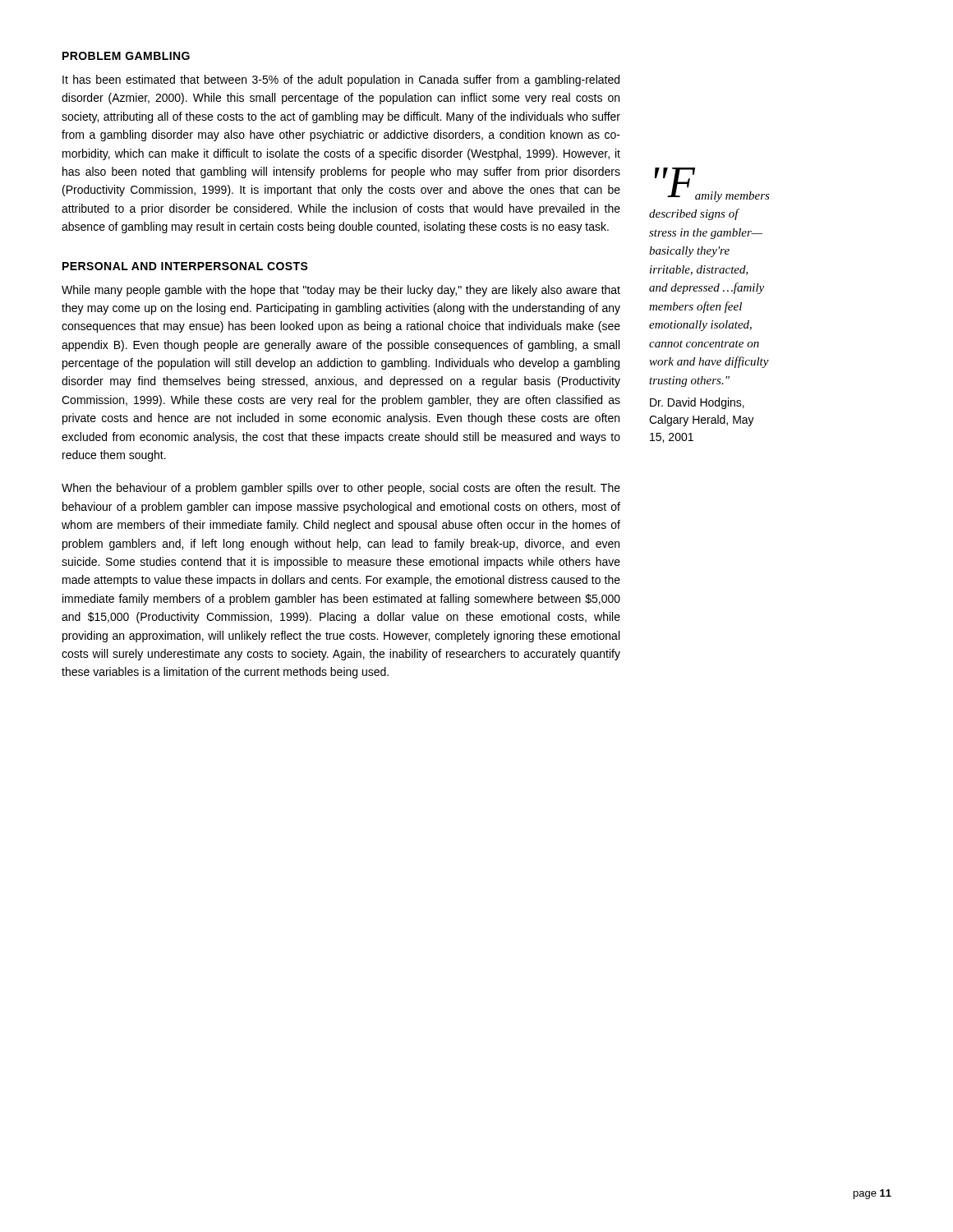The width and height of the screenshot is (953, 1232).
Task: Find the text block with the text "While many people"
Action: tap(341, 372)
